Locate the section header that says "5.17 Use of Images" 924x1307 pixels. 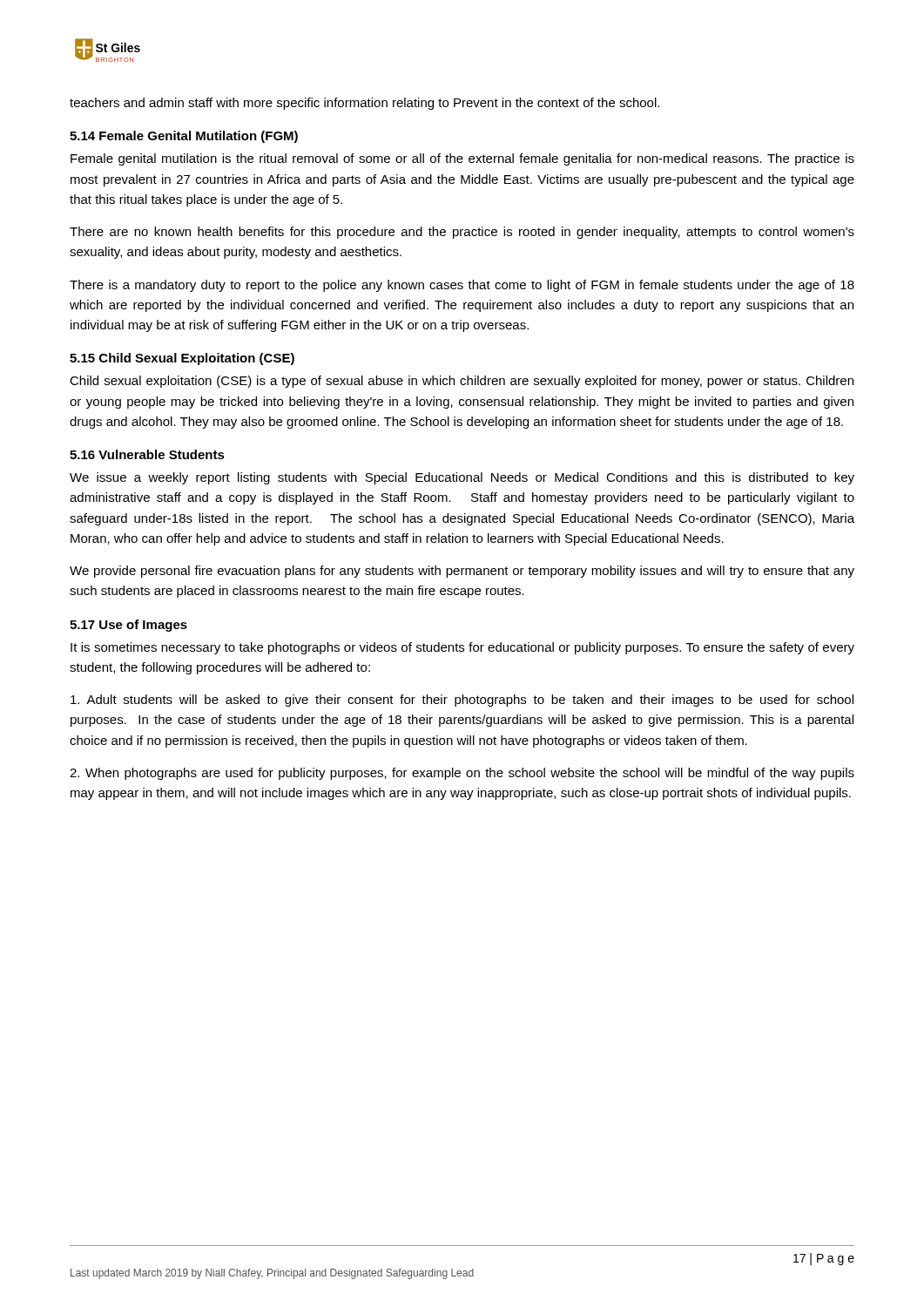[x=128, y=624]
